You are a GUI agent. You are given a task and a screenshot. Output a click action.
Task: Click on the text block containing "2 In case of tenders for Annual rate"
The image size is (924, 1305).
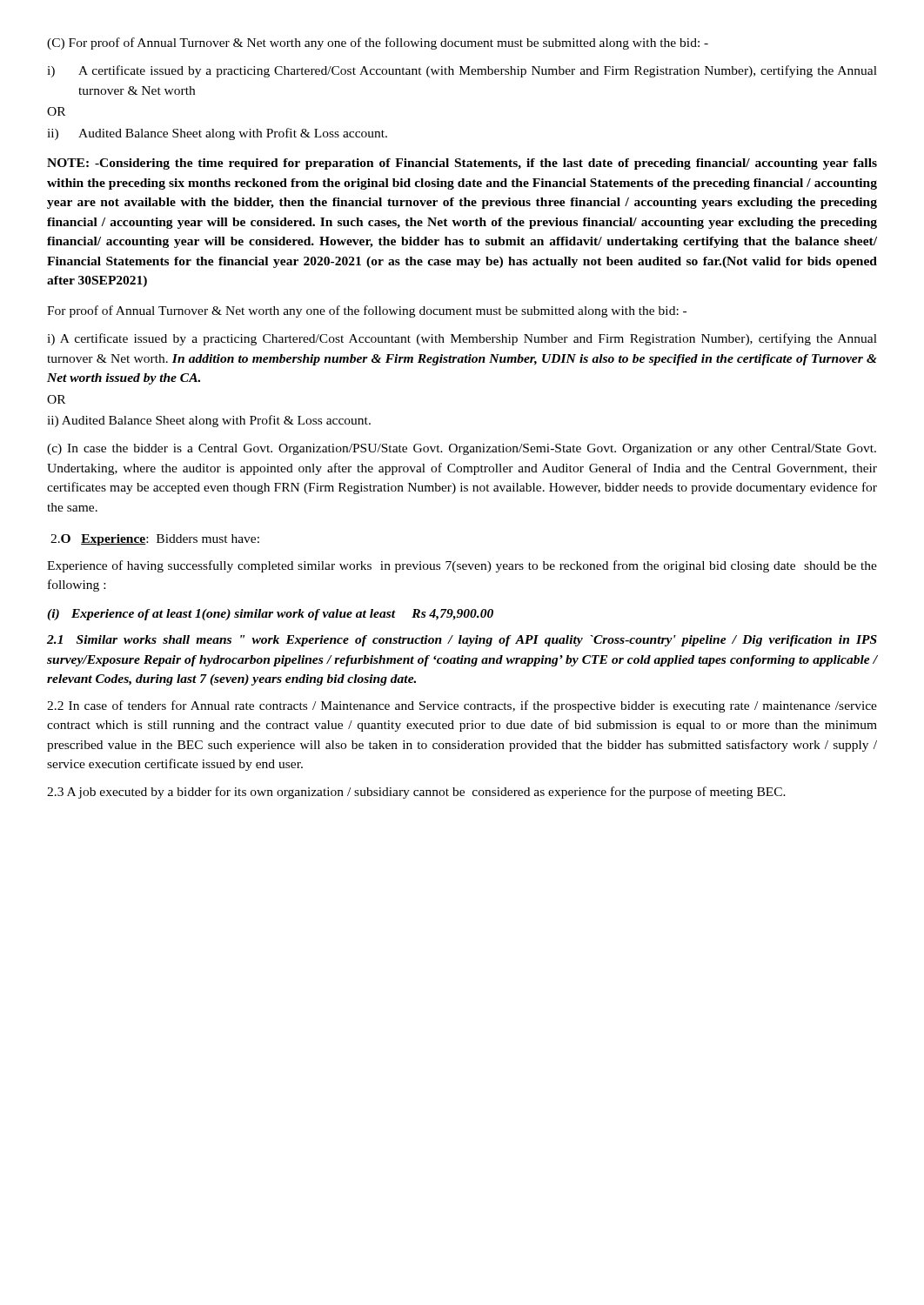point(462,734)
